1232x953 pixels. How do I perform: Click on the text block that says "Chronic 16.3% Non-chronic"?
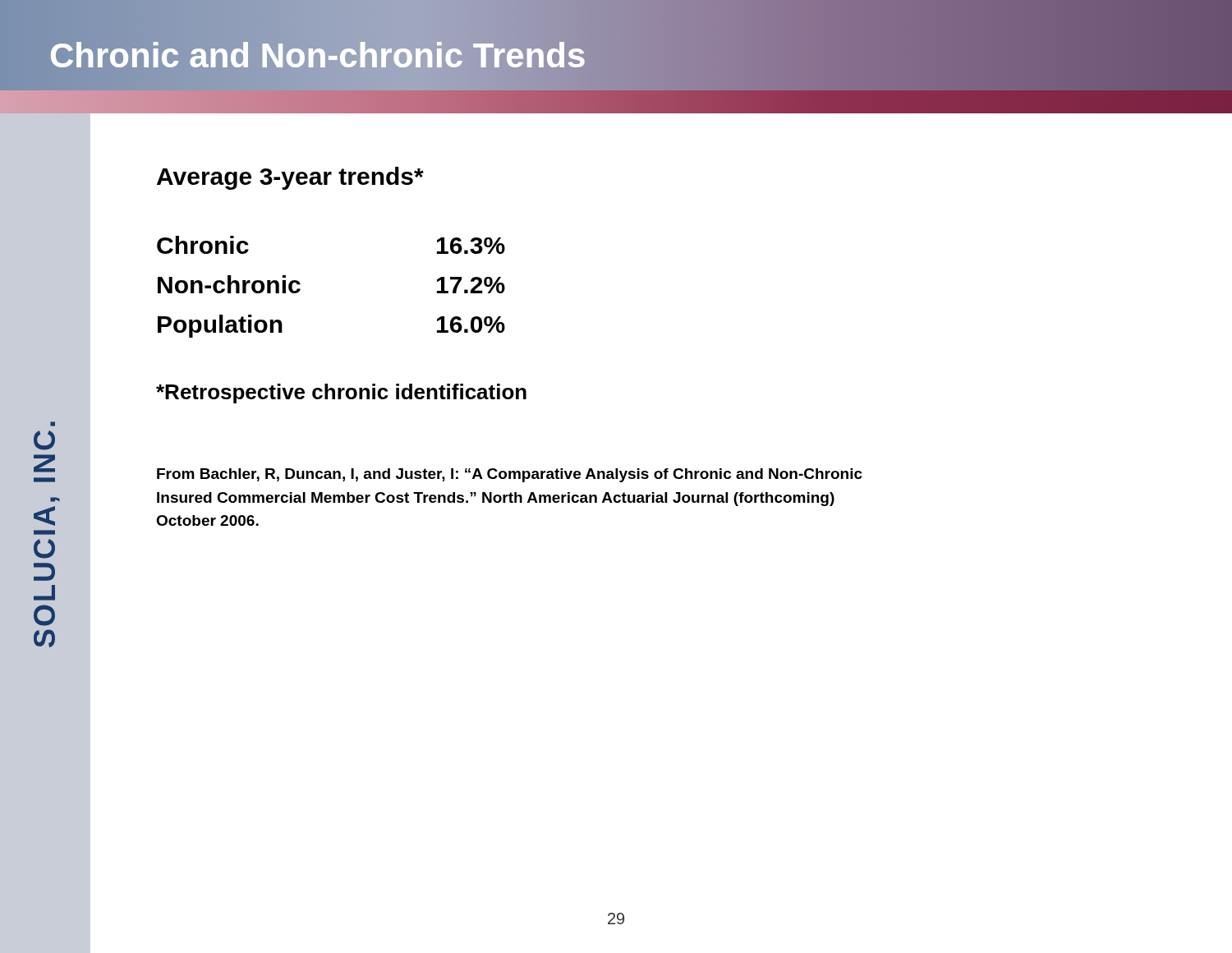tap(206, 243)
